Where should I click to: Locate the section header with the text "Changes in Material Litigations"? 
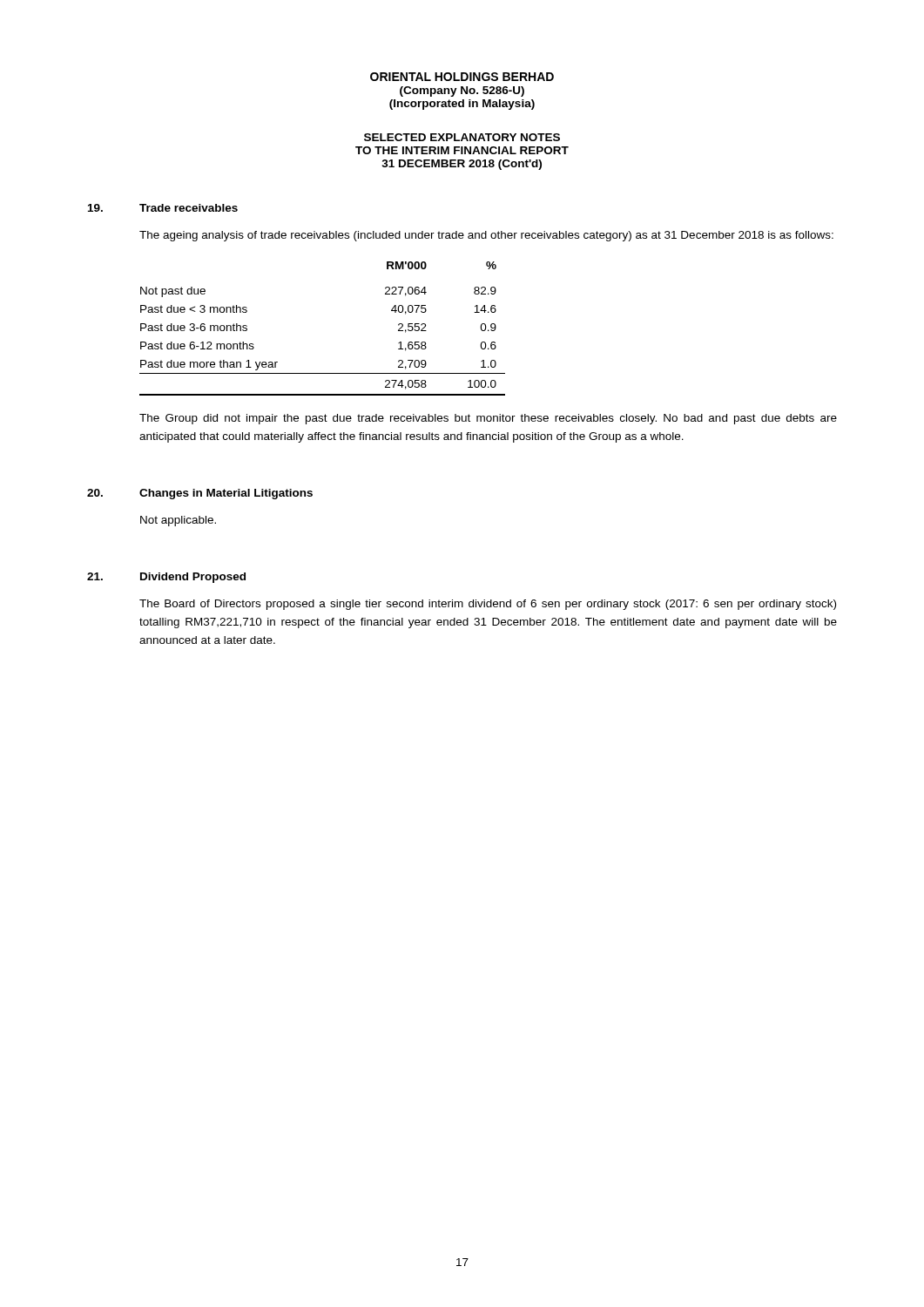(x=226, y=492)
